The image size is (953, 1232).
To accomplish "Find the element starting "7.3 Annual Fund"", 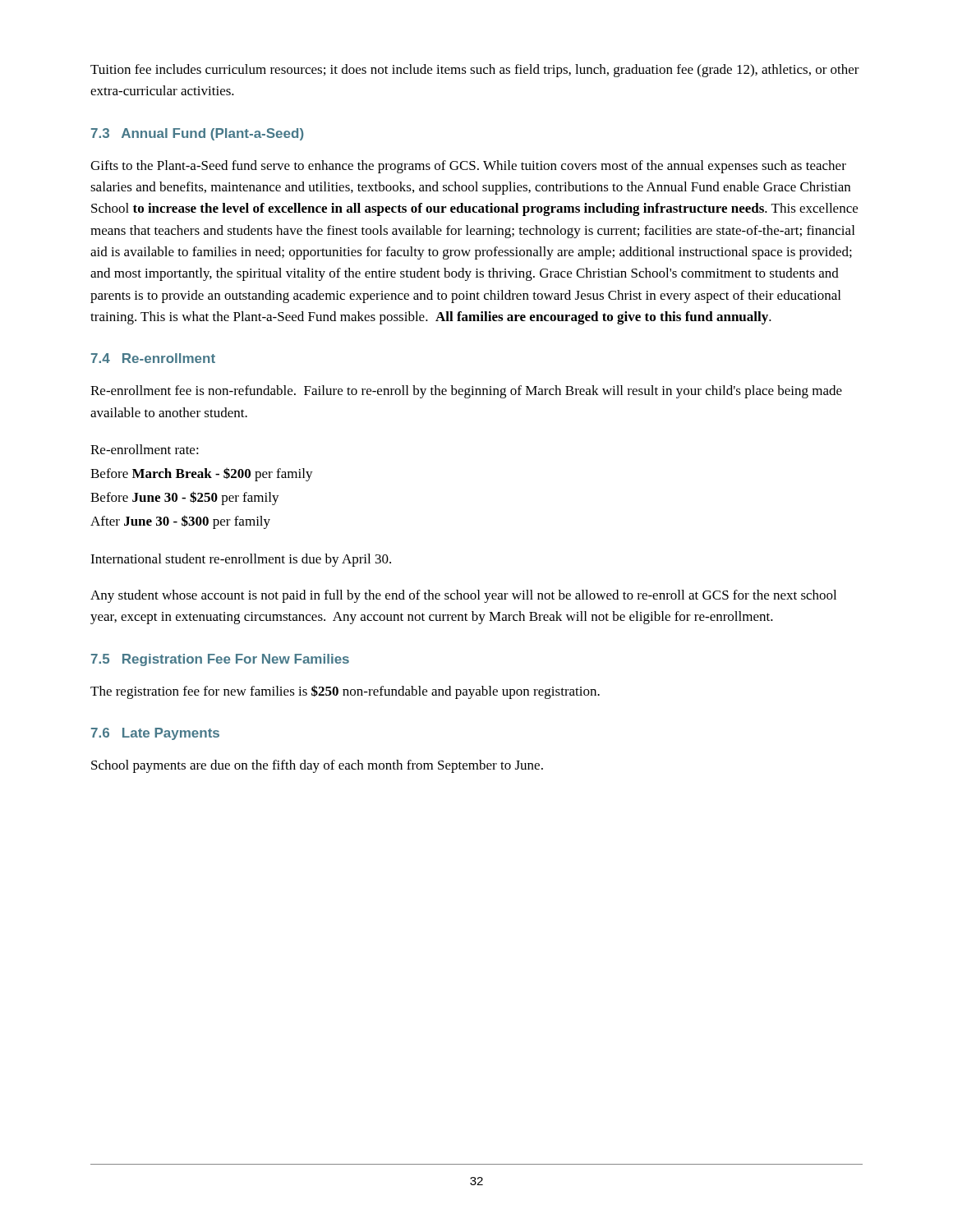I will pos(197,133).
